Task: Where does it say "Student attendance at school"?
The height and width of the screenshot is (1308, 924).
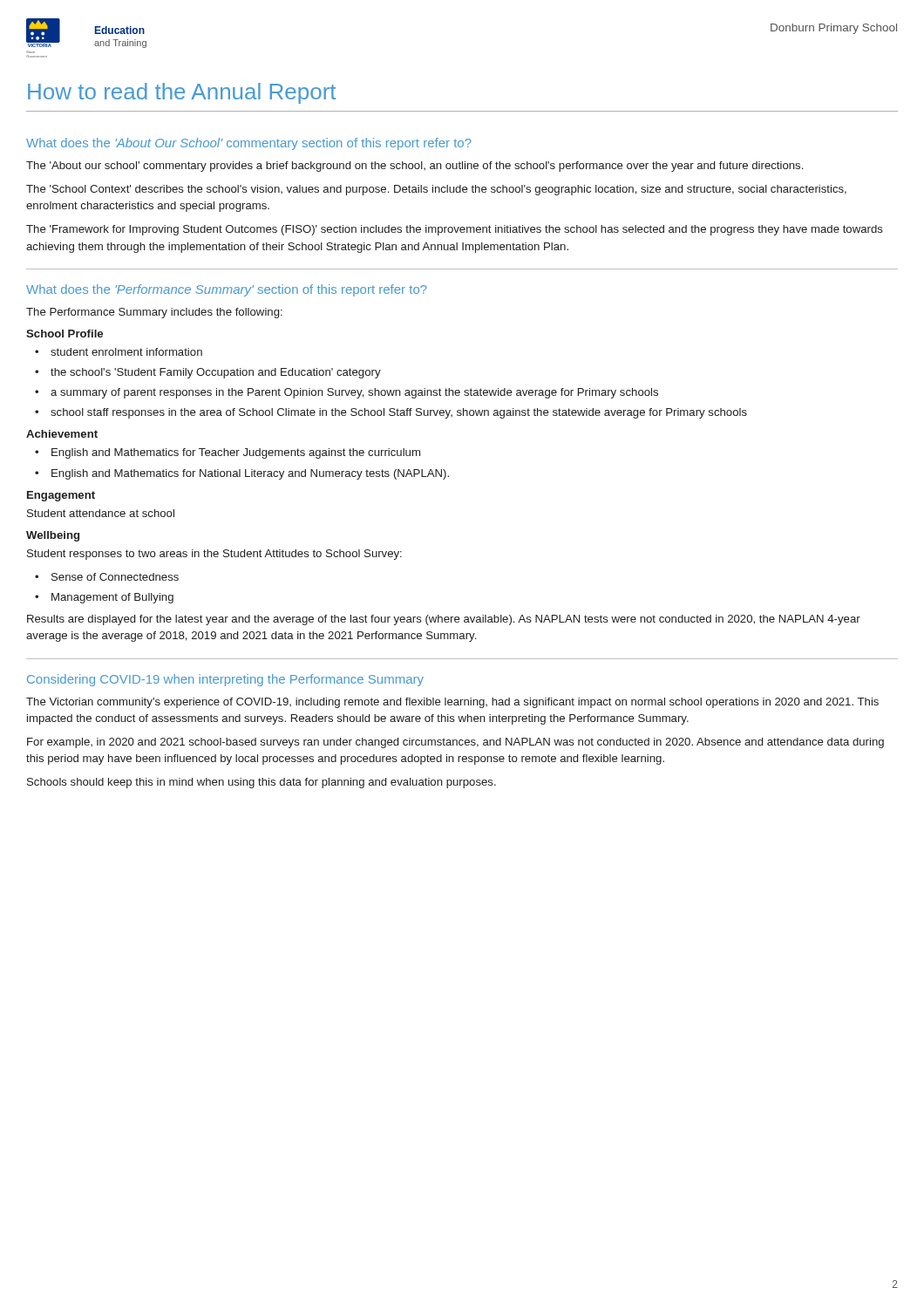Action: [101, 513]
